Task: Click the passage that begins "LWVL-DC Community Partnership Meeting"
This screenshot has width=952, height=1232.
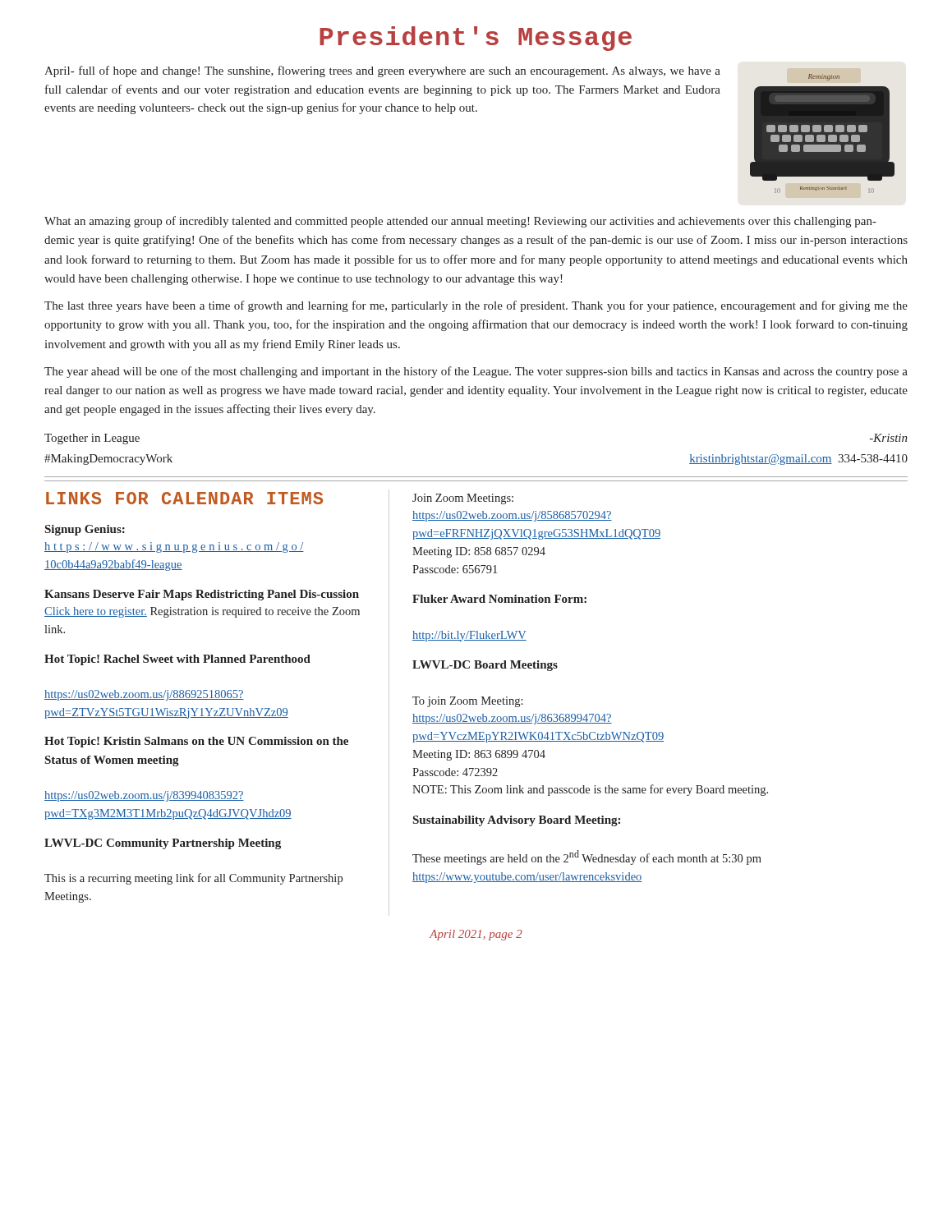Action: coord(204,868)
